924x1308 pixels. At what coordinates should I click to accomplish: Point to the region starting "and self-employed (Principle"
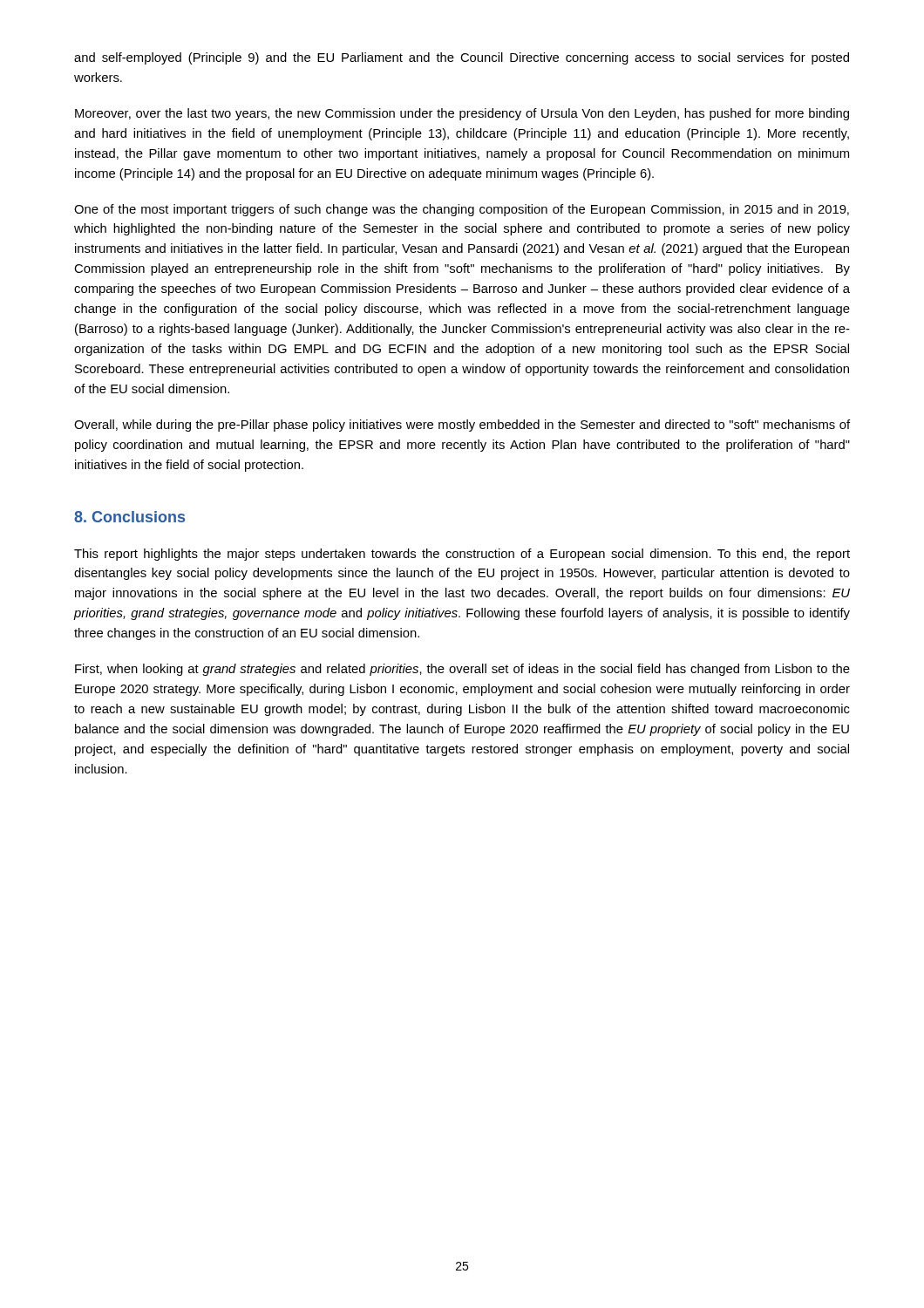(x=462, y=68)
